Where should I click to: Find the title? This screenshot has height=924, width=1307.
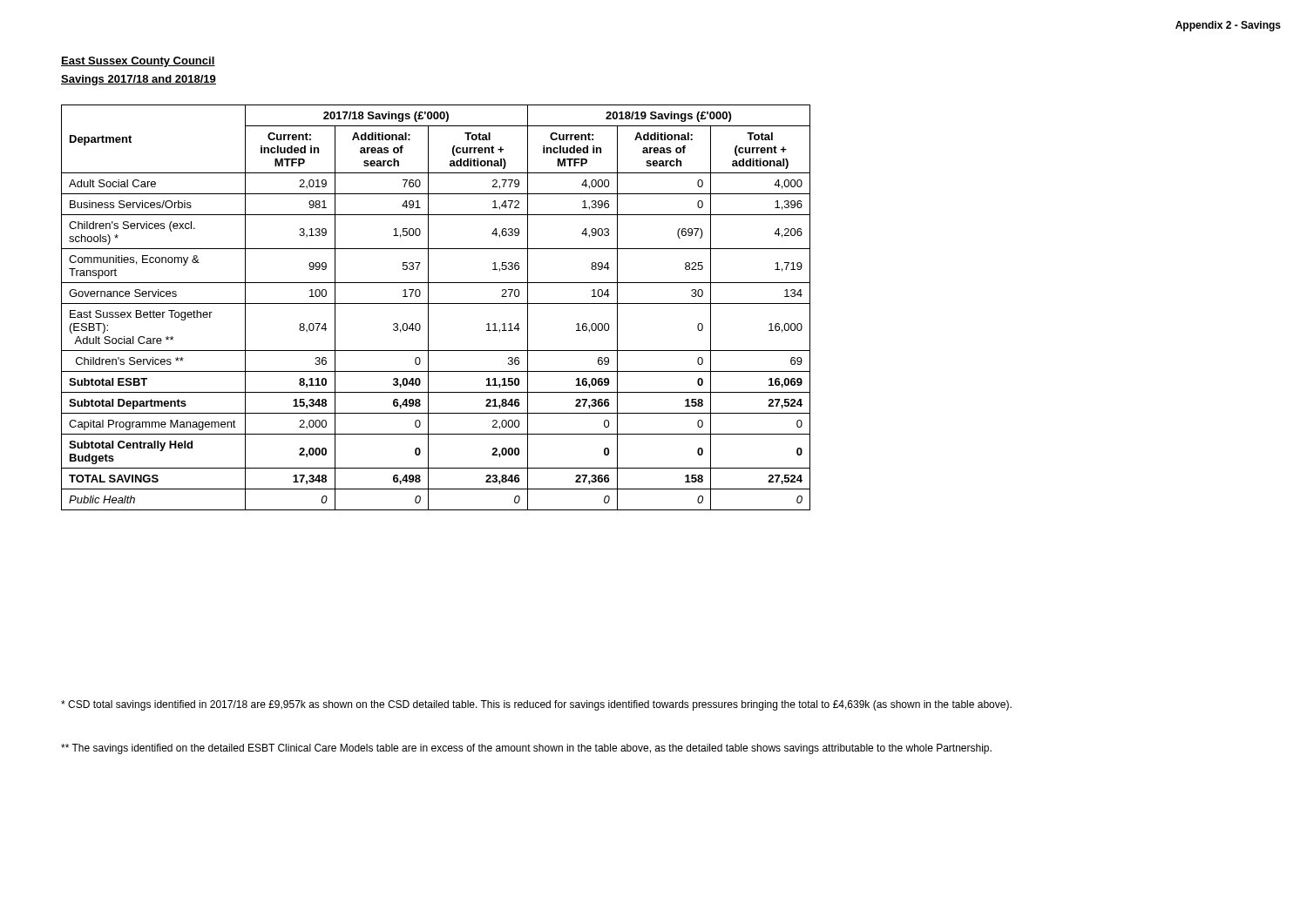(138, 70)
